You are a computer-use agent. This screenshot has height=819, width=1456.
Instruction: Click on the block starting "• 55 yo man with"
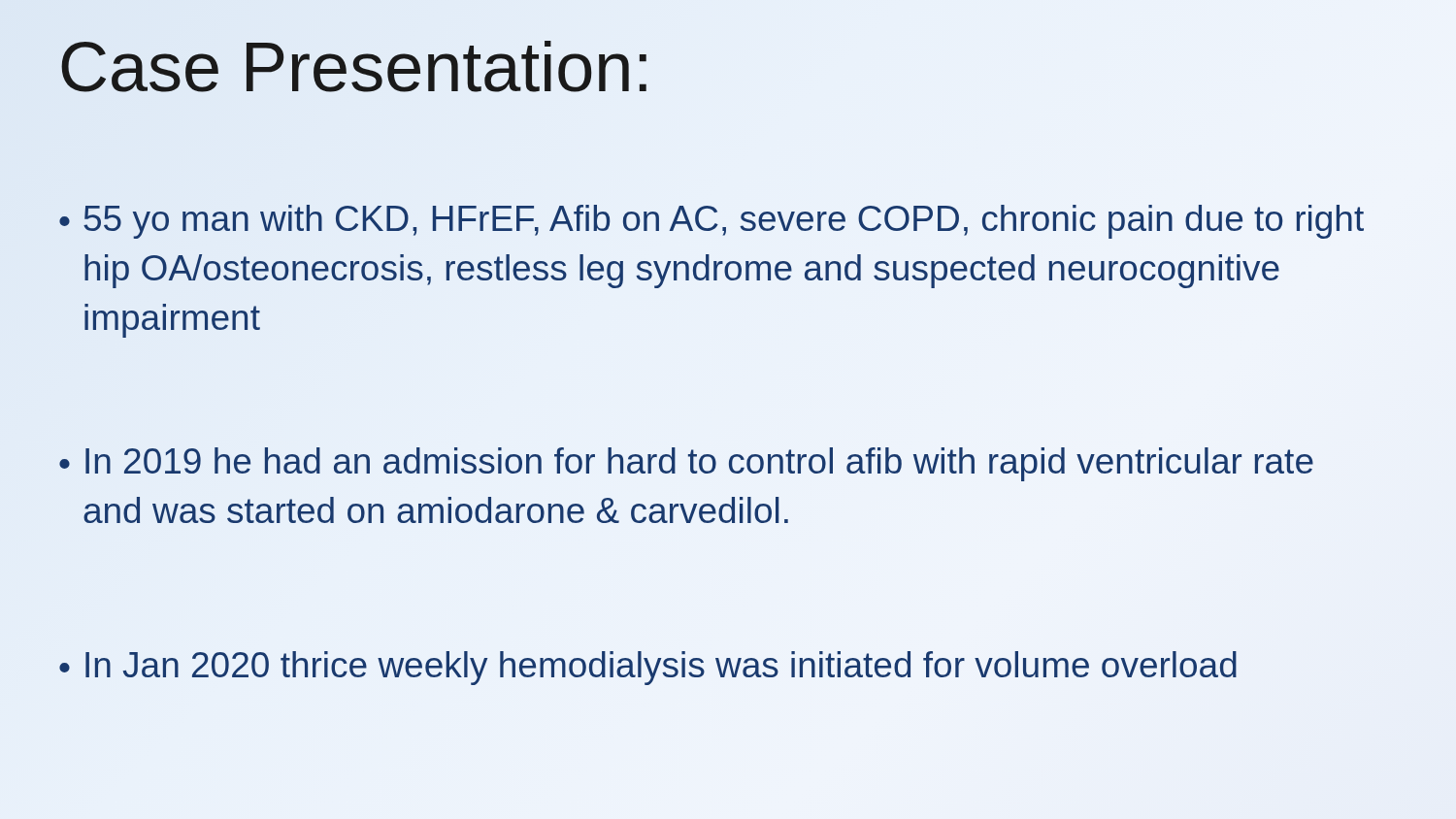click(x=718, y=268)
